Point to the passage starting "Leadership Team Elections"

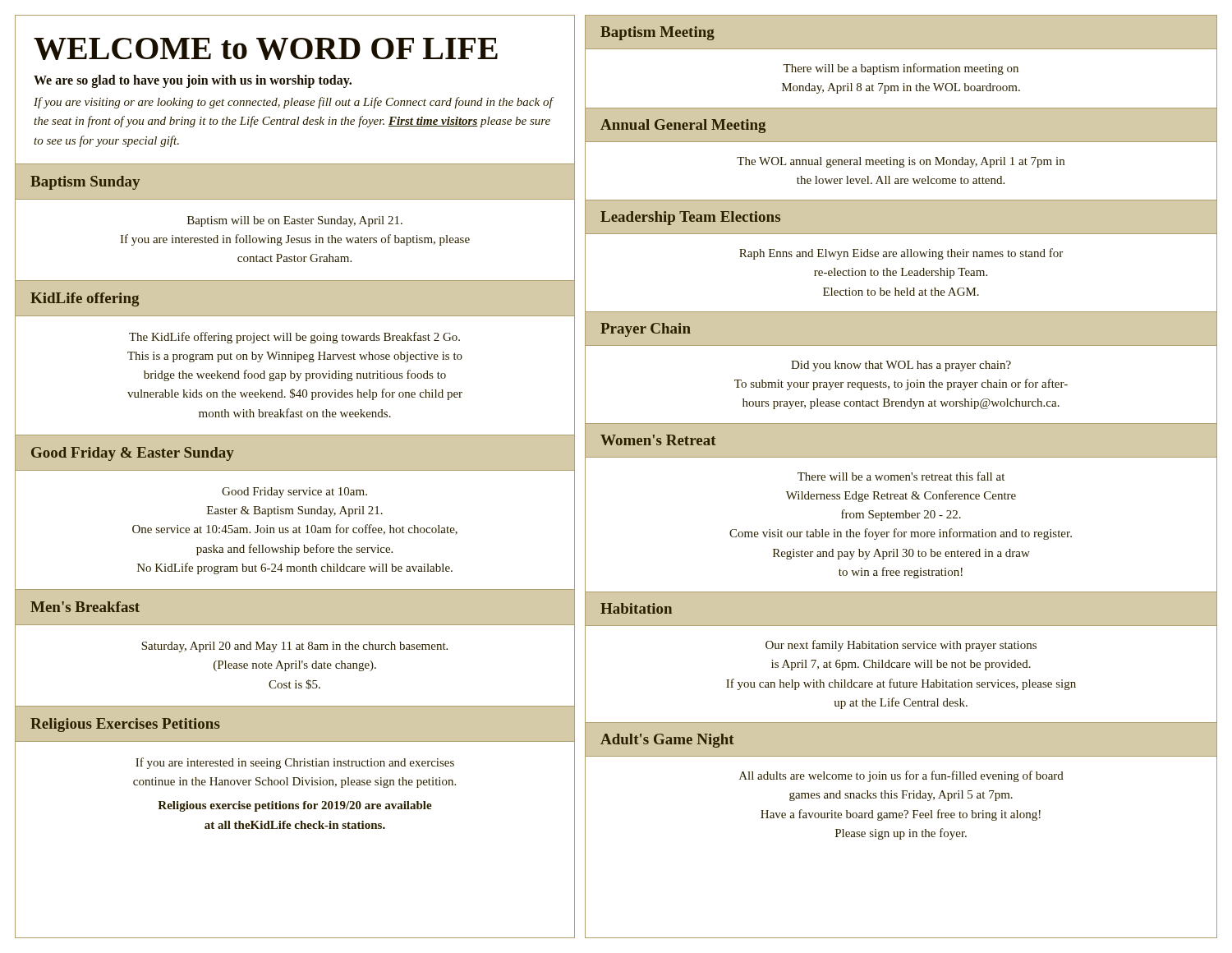click(691, 216)
